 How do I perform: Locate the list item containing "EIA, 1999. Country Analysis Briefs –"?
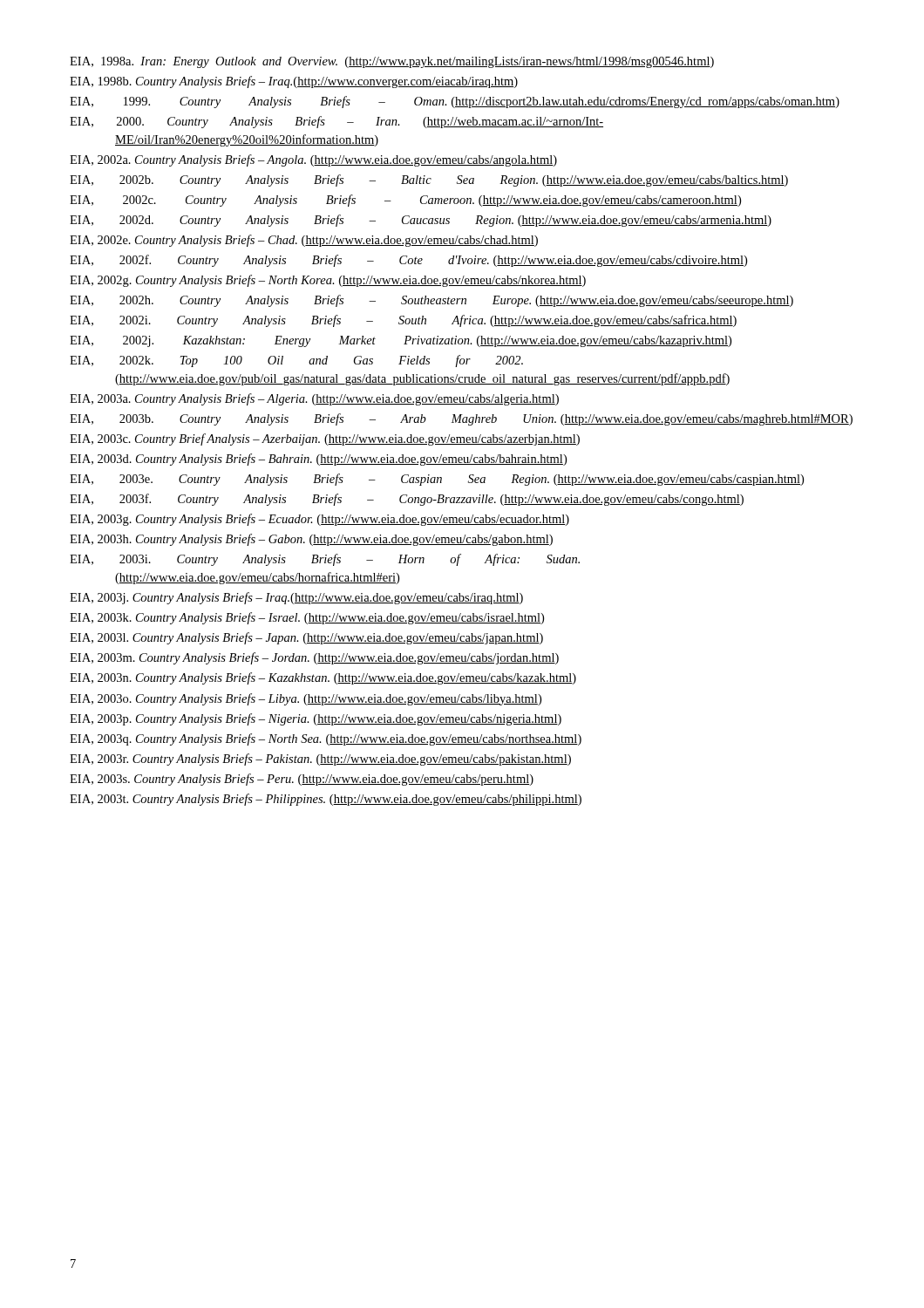(x=455, y=101)
